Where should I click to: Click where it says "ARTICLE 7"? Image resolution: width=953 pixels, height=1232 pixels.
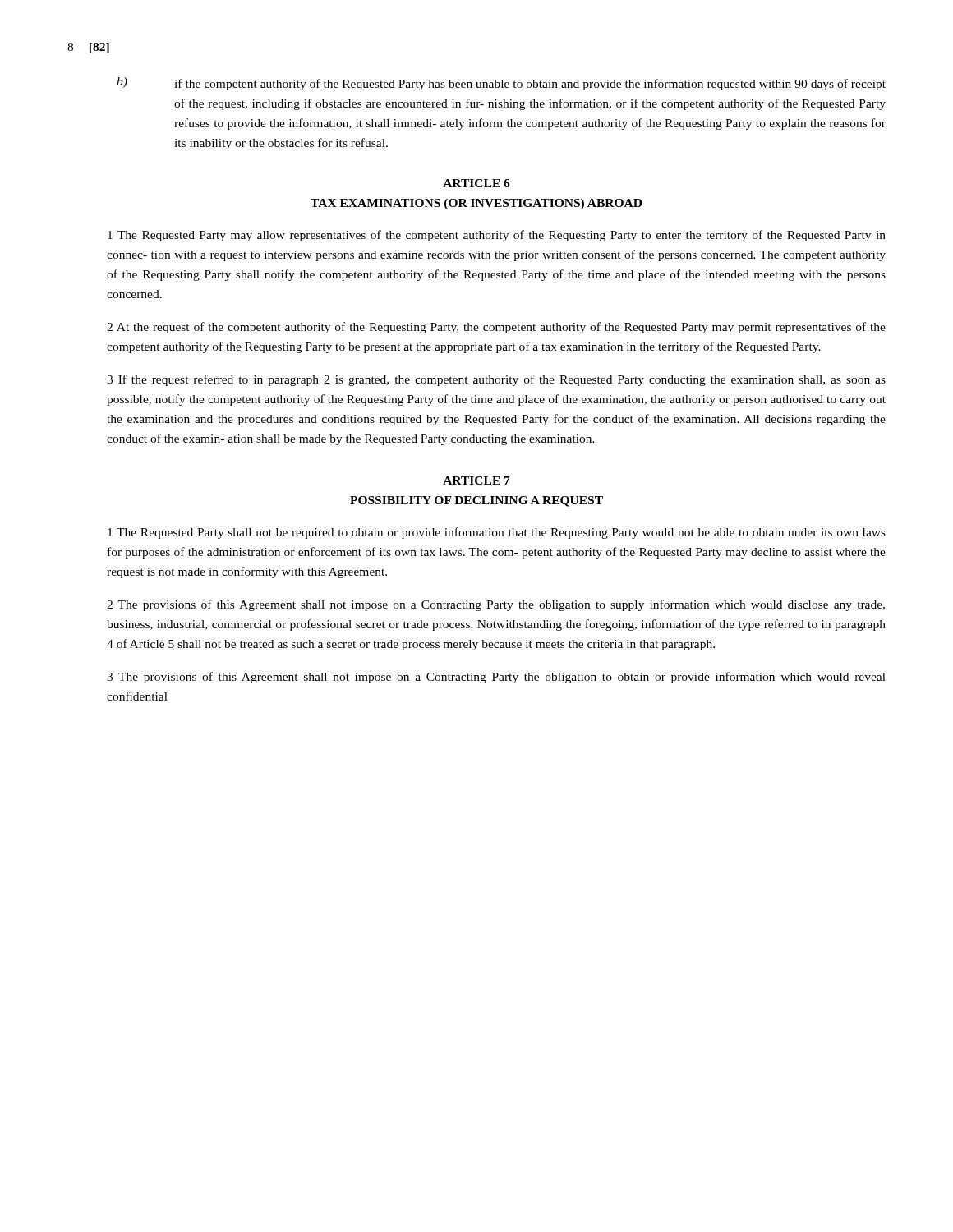[476, 480]
